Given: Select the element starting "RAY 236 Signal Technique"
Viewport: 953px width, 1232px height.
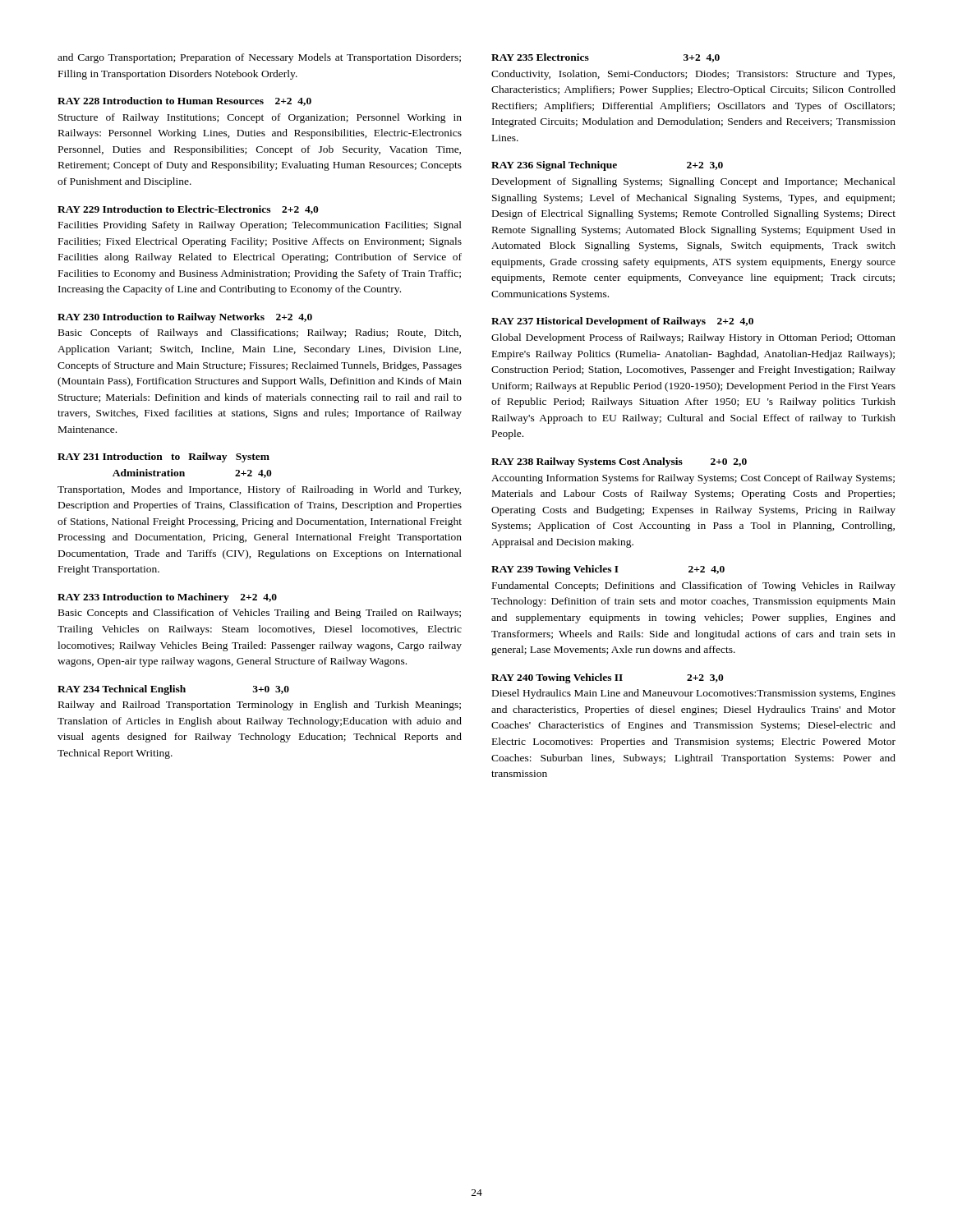Looking at the screenshot, I should click(693, 229).
